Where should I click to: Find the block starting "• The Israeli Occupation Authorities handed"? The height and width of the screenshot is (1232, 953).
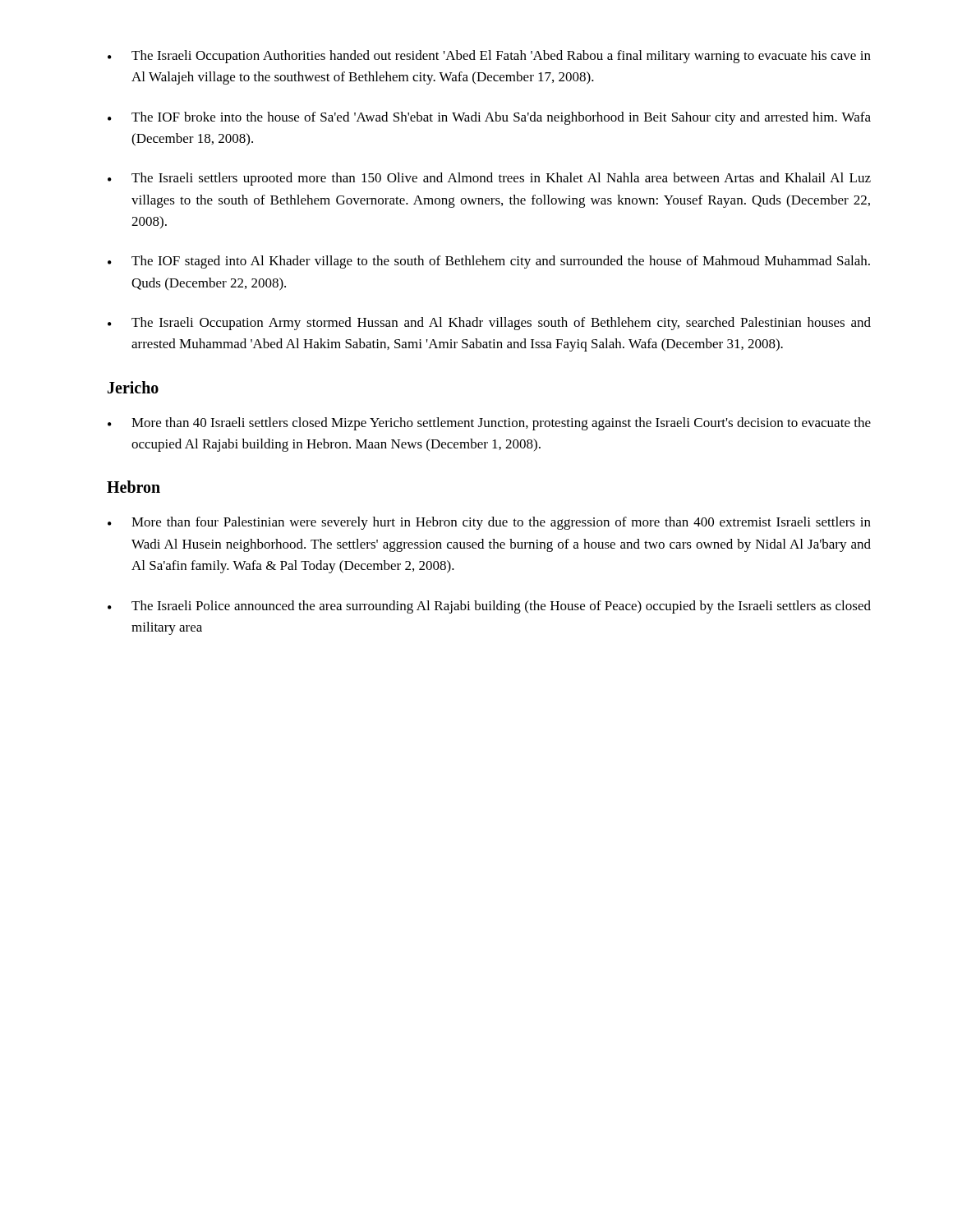click(x=489, y=67)
